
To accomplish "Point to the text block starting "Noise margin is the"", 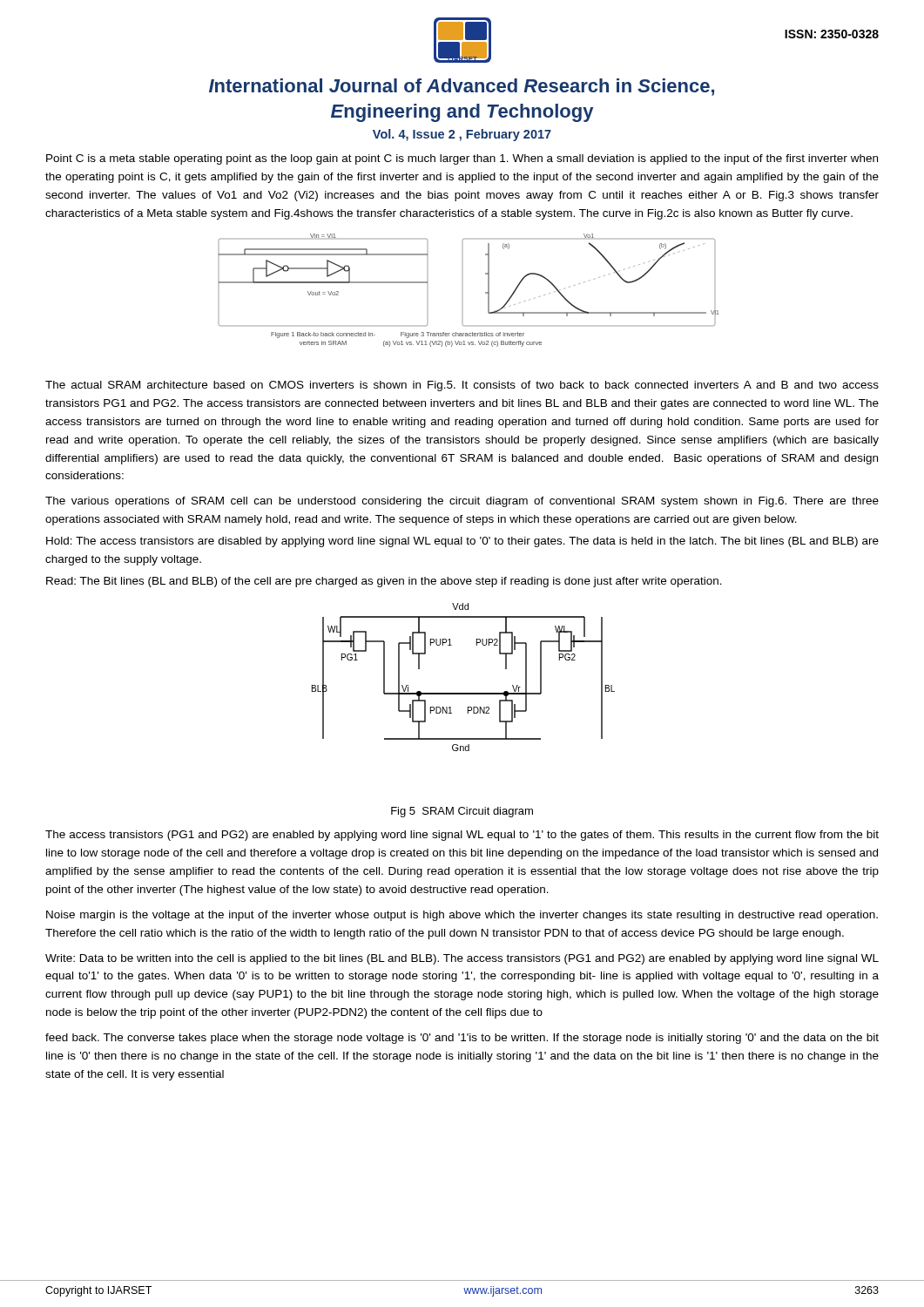I will point(462,923).
